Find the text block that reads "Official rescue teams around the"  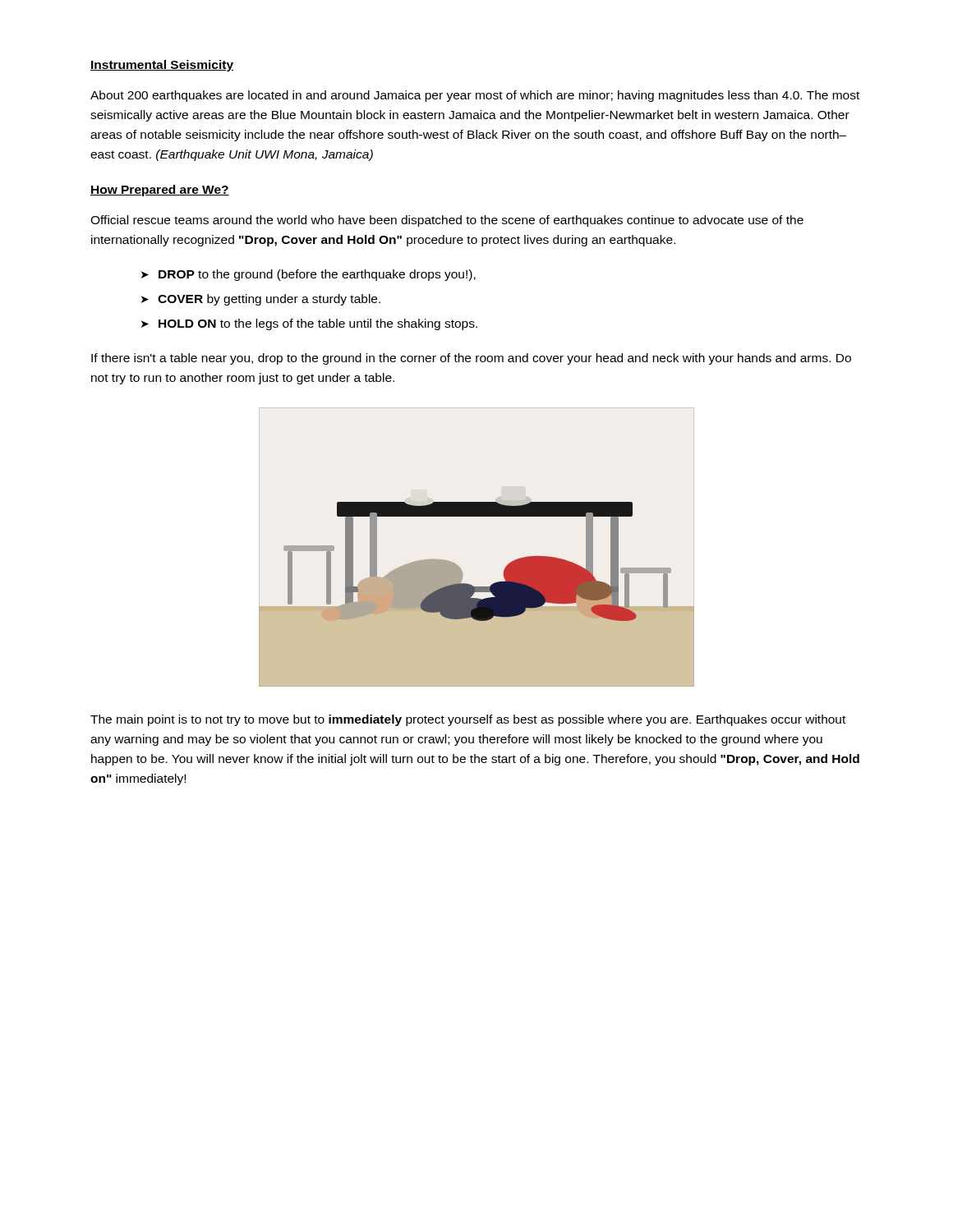[x=447, y=230]
